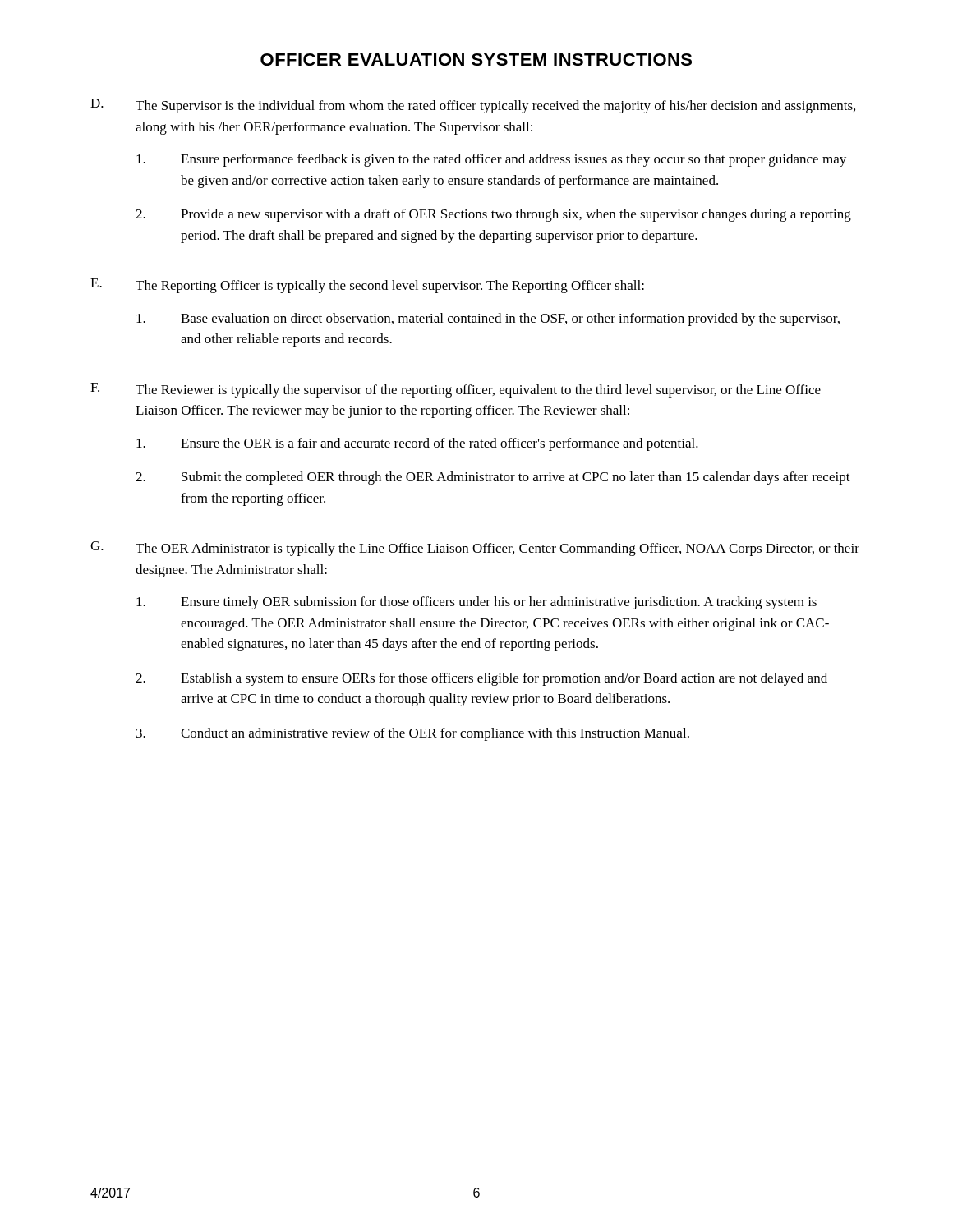Click the passage that begins "E. The Reporting Officer is"
This screenshot has height=1232, width=953.
pyautogui.click(x=476, y=319)
